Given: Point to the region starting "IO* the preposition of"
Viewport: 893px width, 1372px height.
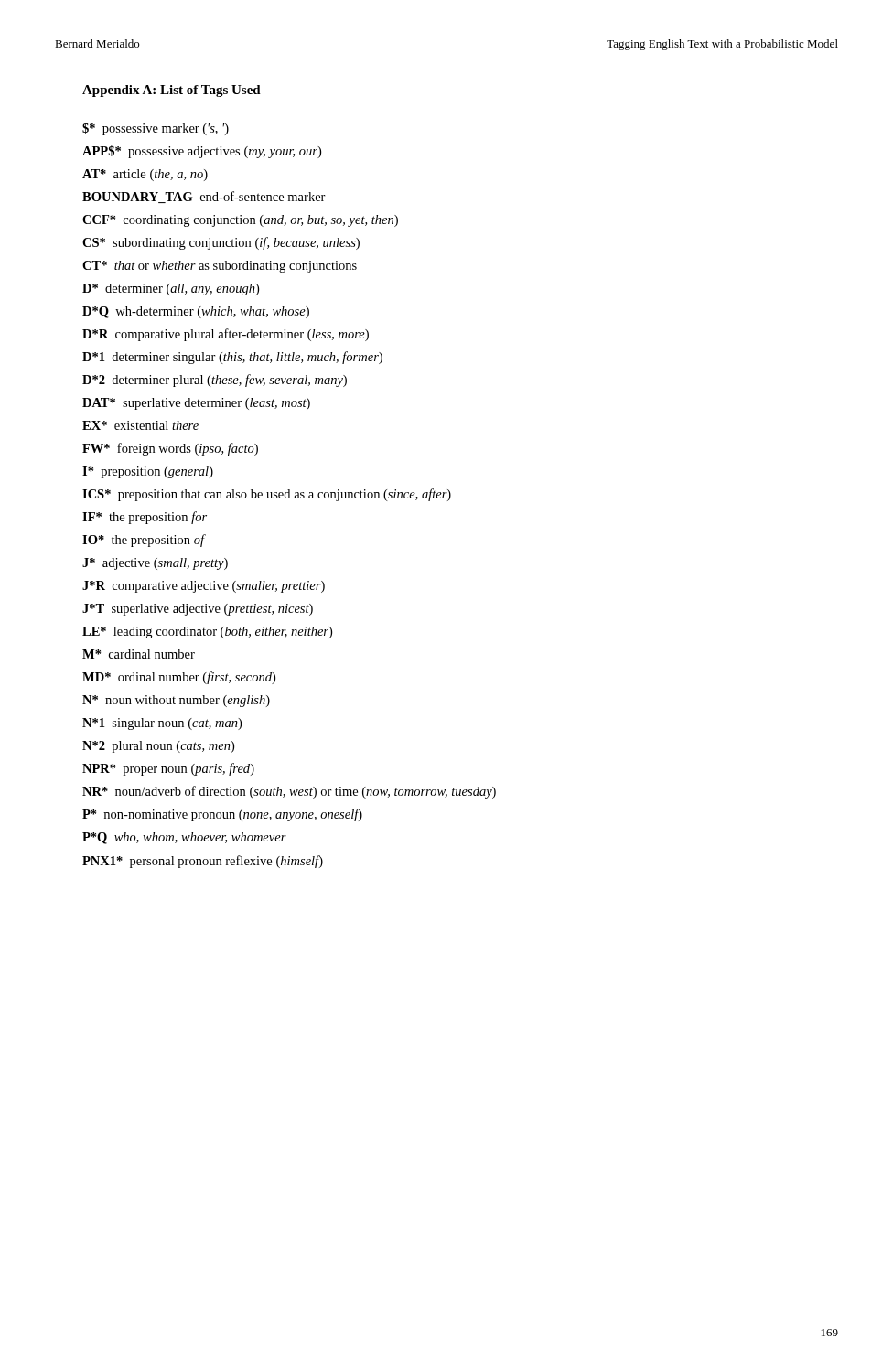Looking at the screenshot, I should tap(143, 540).
